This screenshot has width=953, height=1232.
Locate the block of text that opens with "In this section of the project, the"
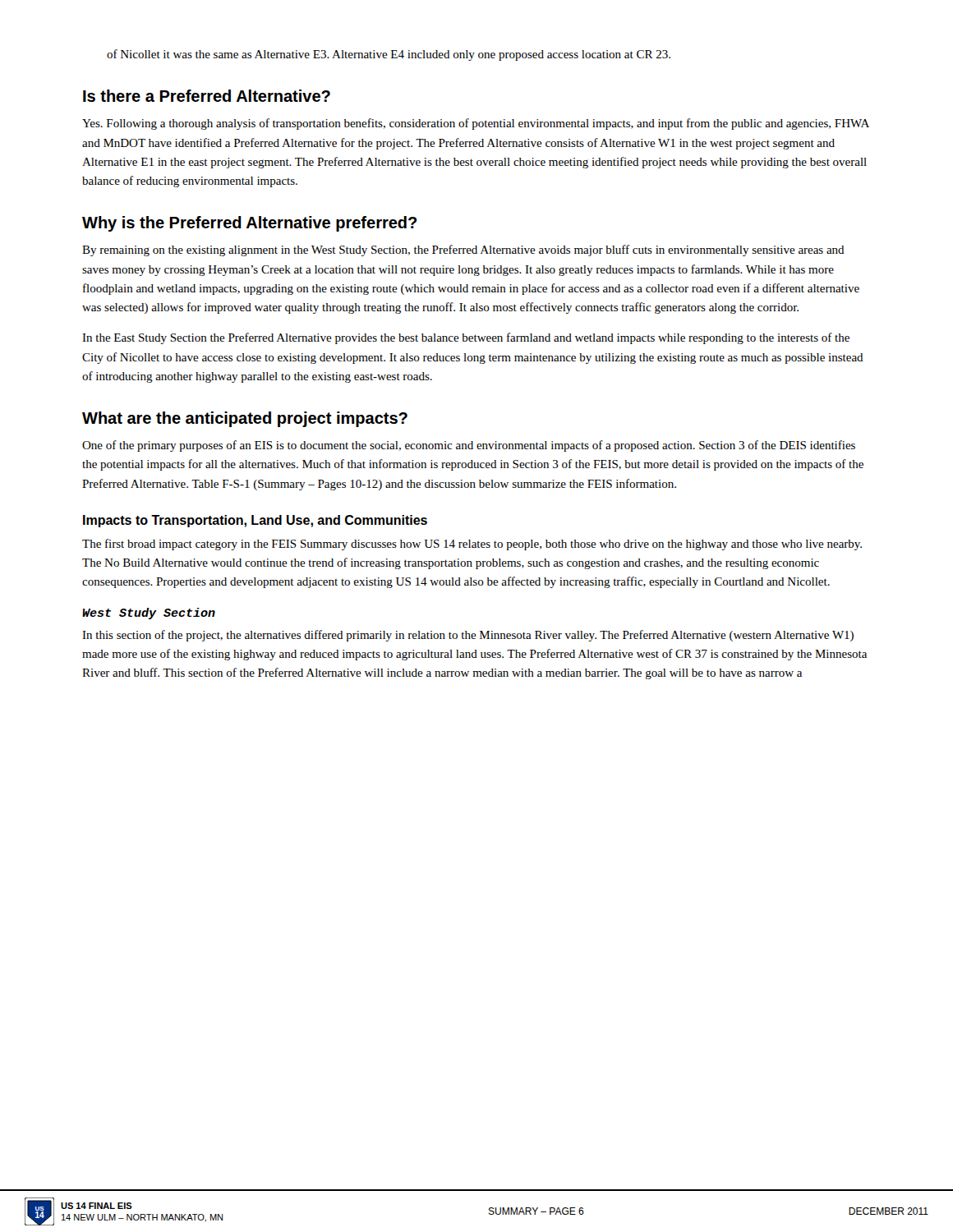(x=475, y=654)
